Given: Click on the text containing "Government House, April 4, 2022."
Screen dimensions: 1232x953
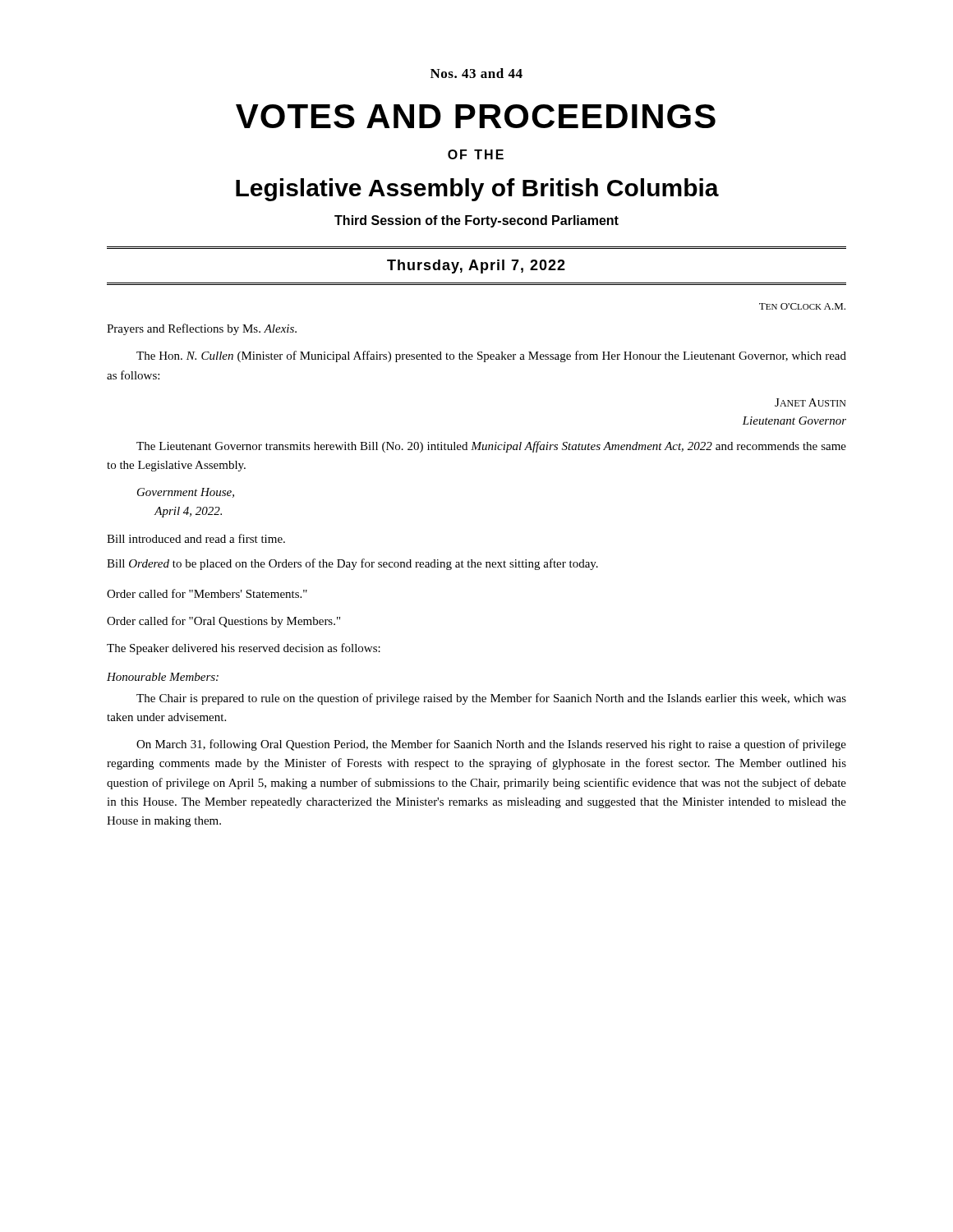Looking at the screenshot, I should pos(186,501).
